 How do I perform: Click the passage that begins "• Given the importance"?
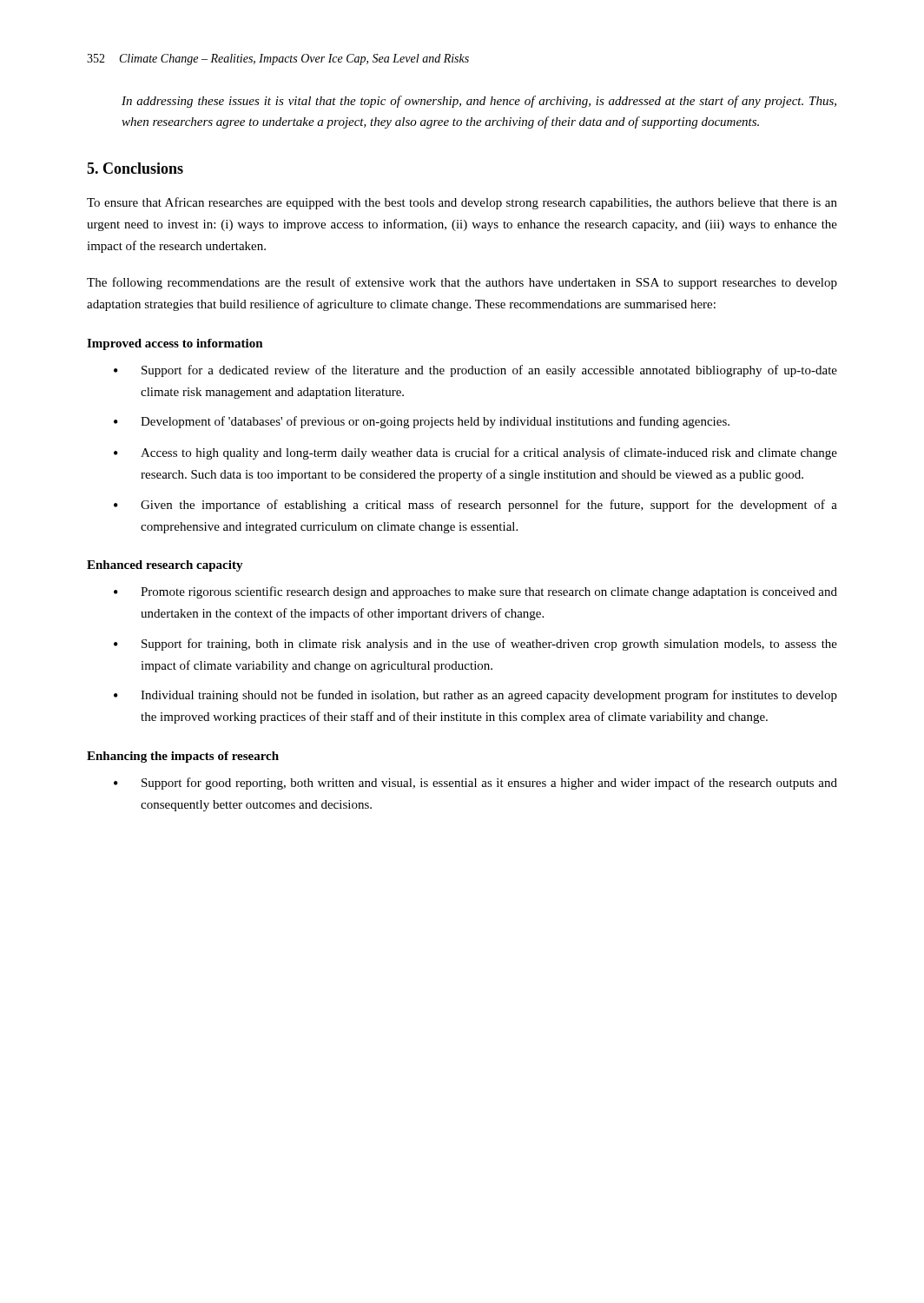point(475,516)
